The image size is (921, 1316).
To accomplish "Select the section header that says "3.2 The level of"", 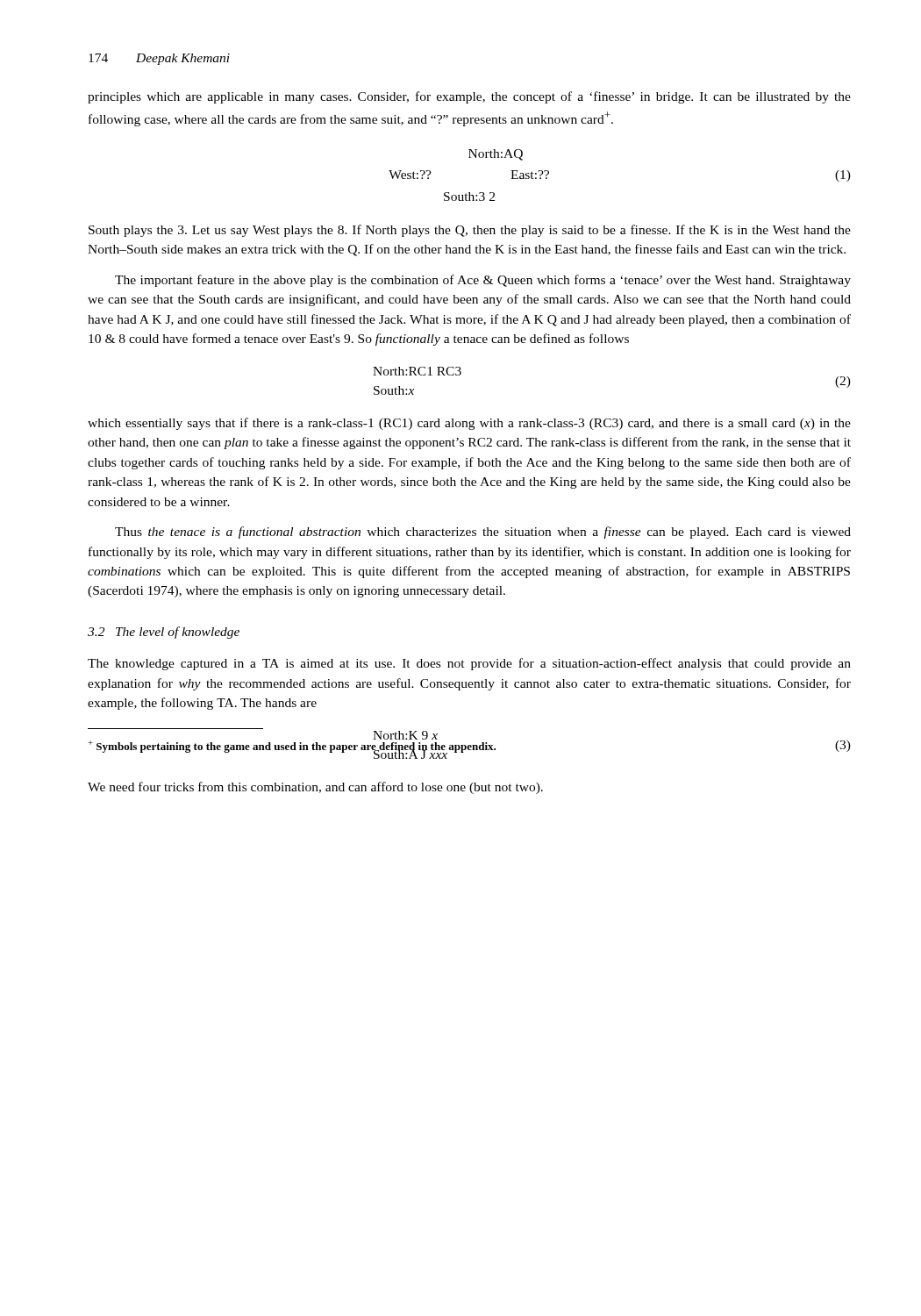I will click(x=164, y=633).
